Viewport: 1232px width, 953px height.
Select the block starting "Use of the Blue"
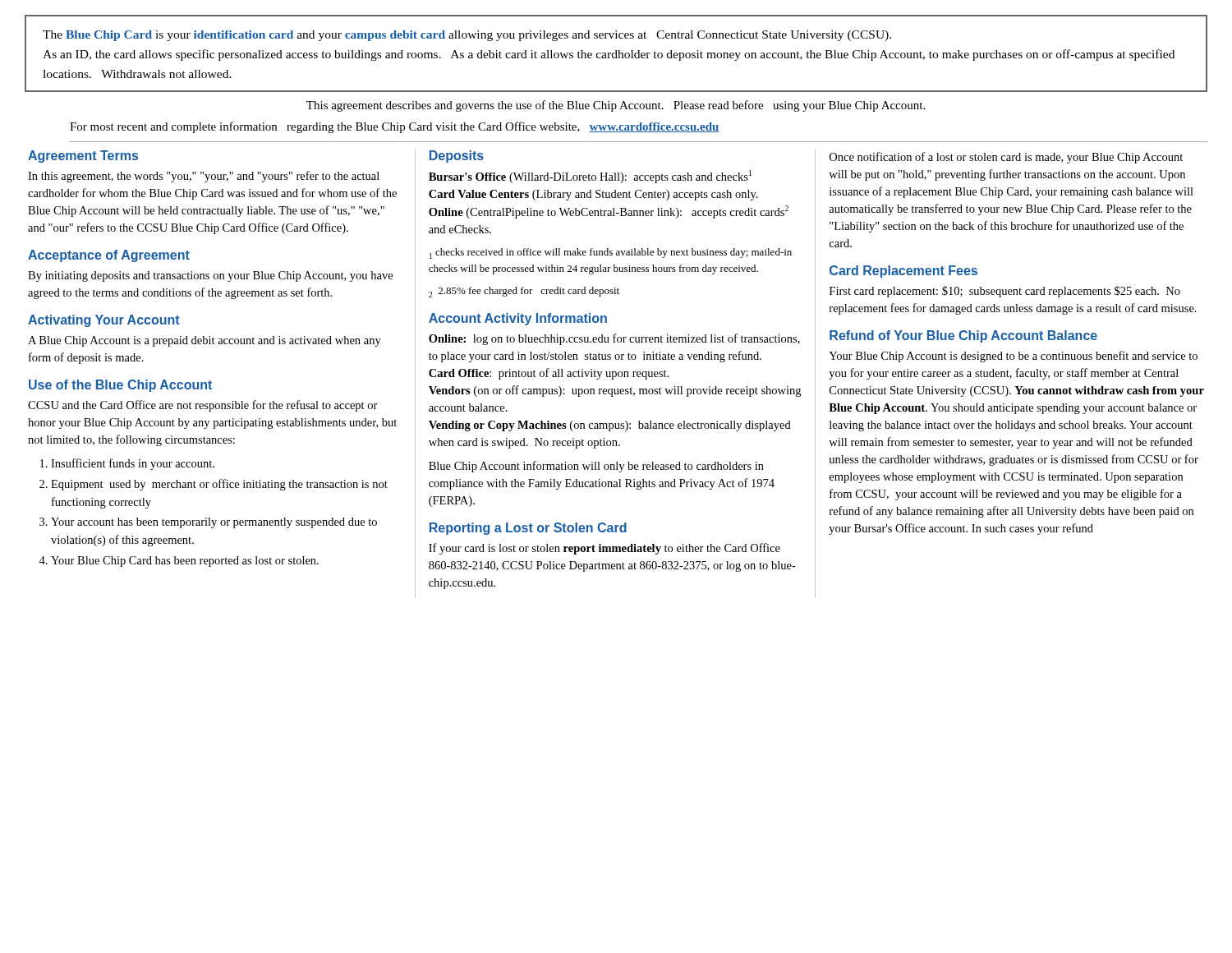point(120,385)
